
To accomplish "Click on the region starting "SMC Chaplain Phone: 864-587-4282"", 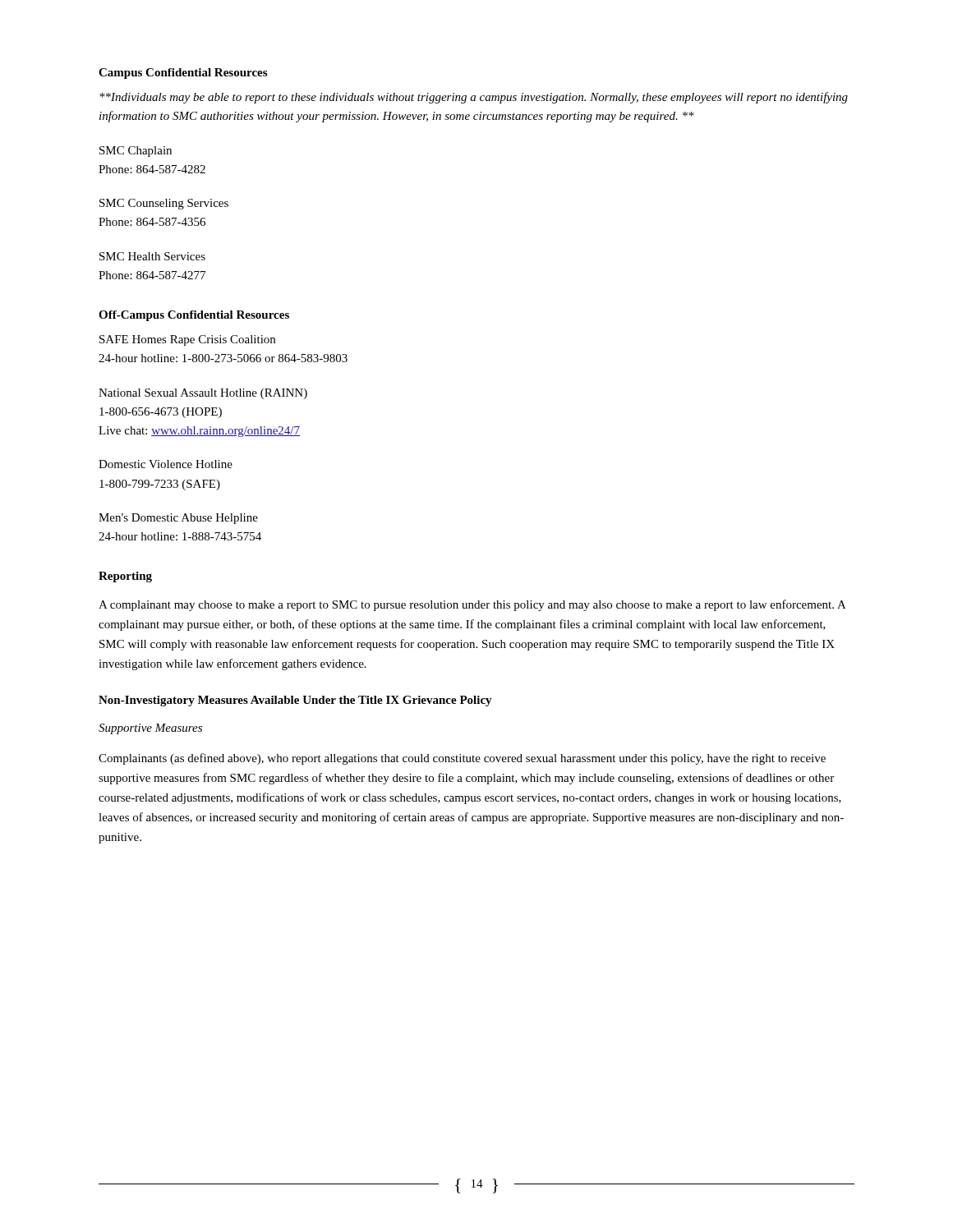I will point(152,159).
